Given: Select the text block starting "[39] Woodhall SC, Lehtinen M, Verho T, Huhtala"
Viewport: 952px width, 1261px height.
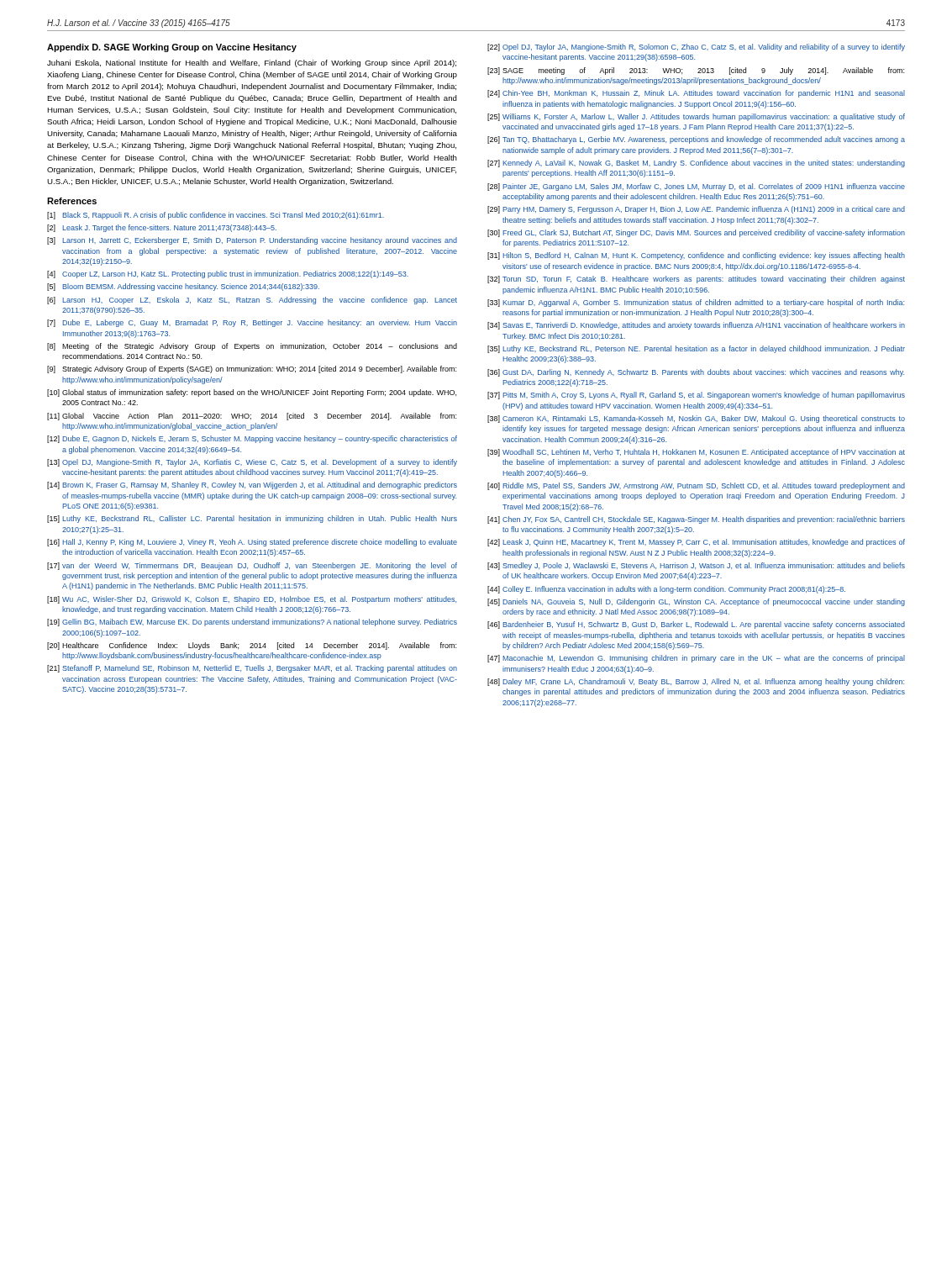Looking at the screenshot, I should [696, 463].
